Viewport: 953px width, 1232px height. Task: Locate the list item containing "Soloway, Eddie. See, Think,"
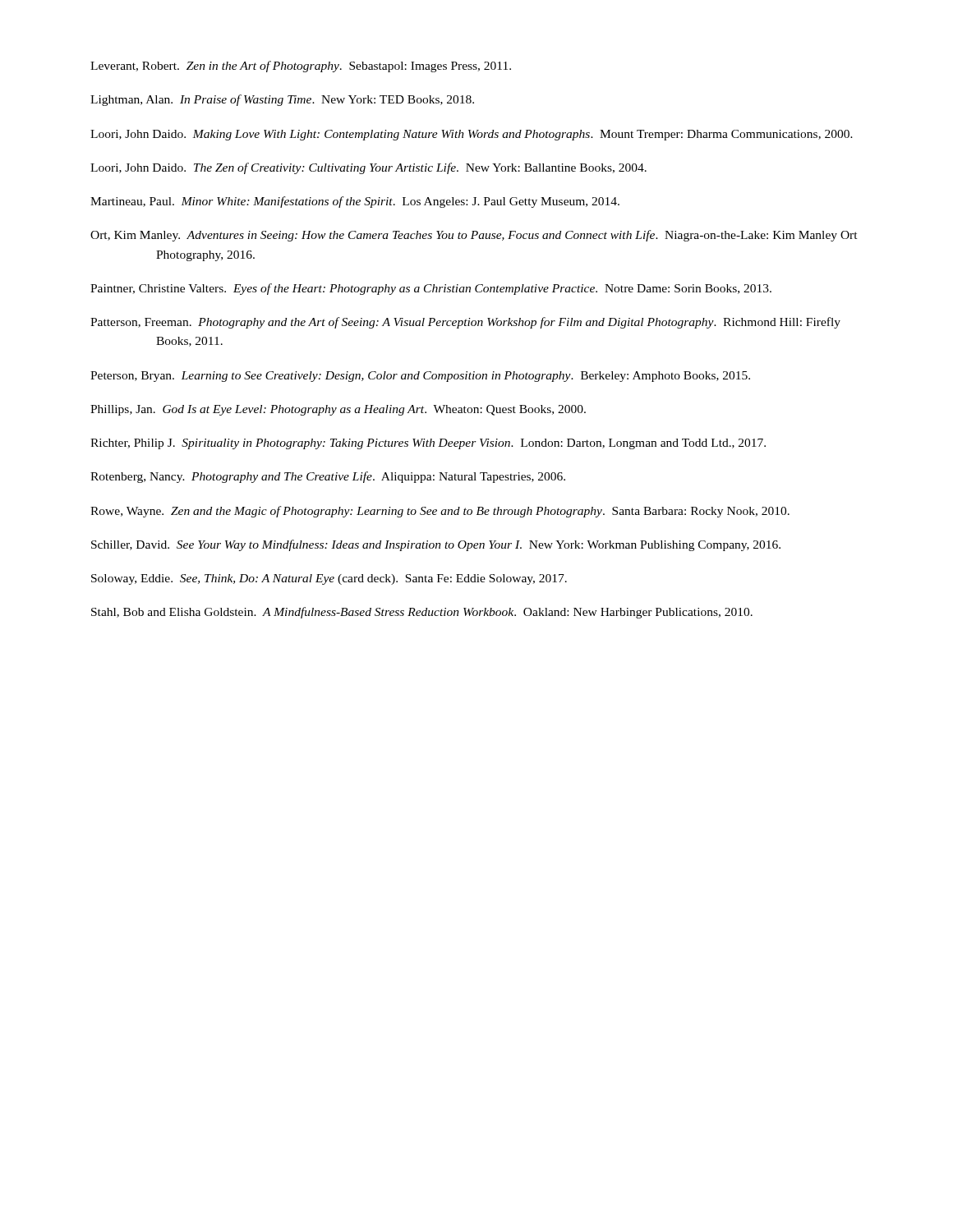(x=329, y=578)
